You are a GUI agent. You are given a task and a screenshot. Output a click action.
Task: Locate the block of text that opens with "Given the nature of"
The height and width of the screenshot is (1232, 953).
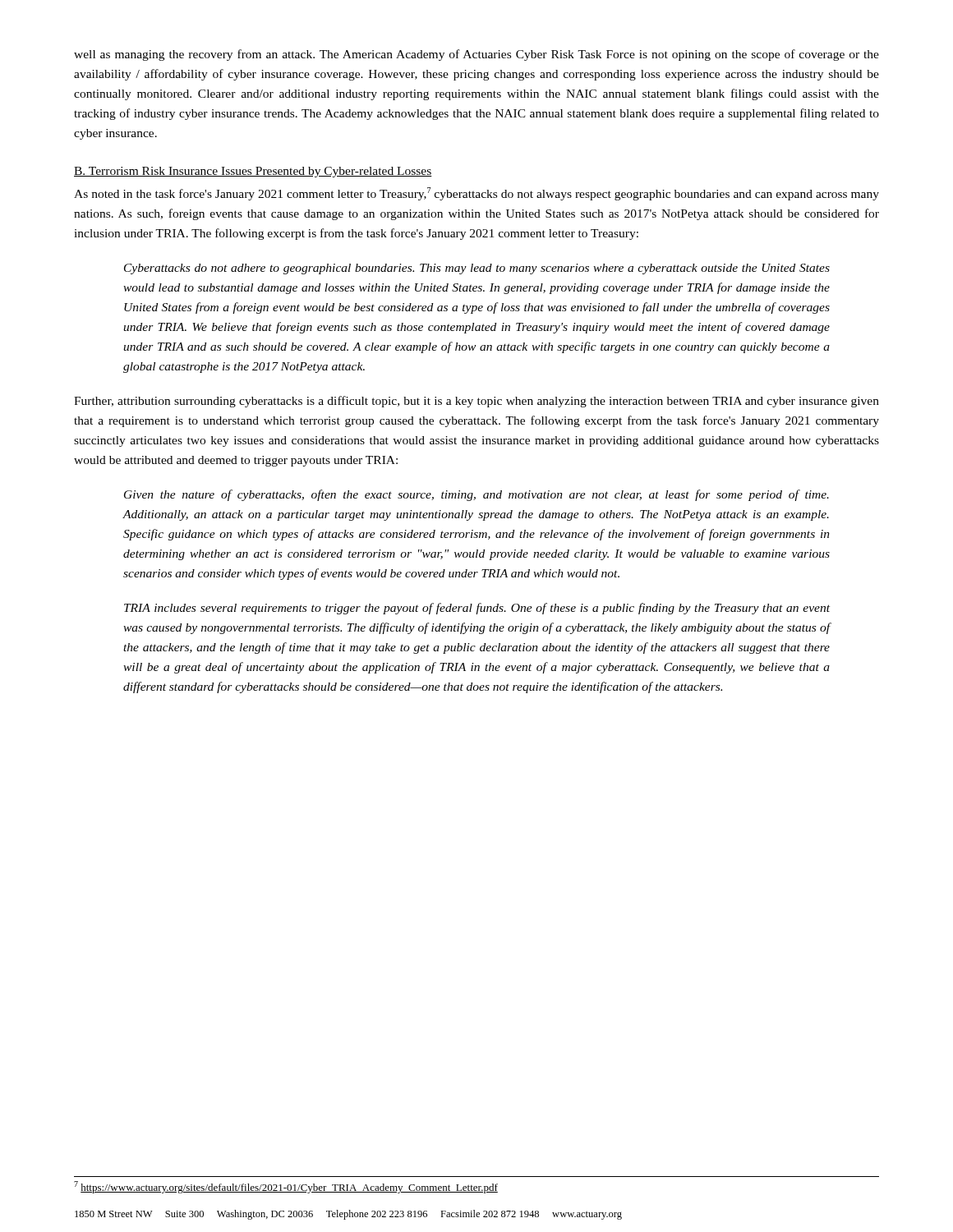coord(476,534)
